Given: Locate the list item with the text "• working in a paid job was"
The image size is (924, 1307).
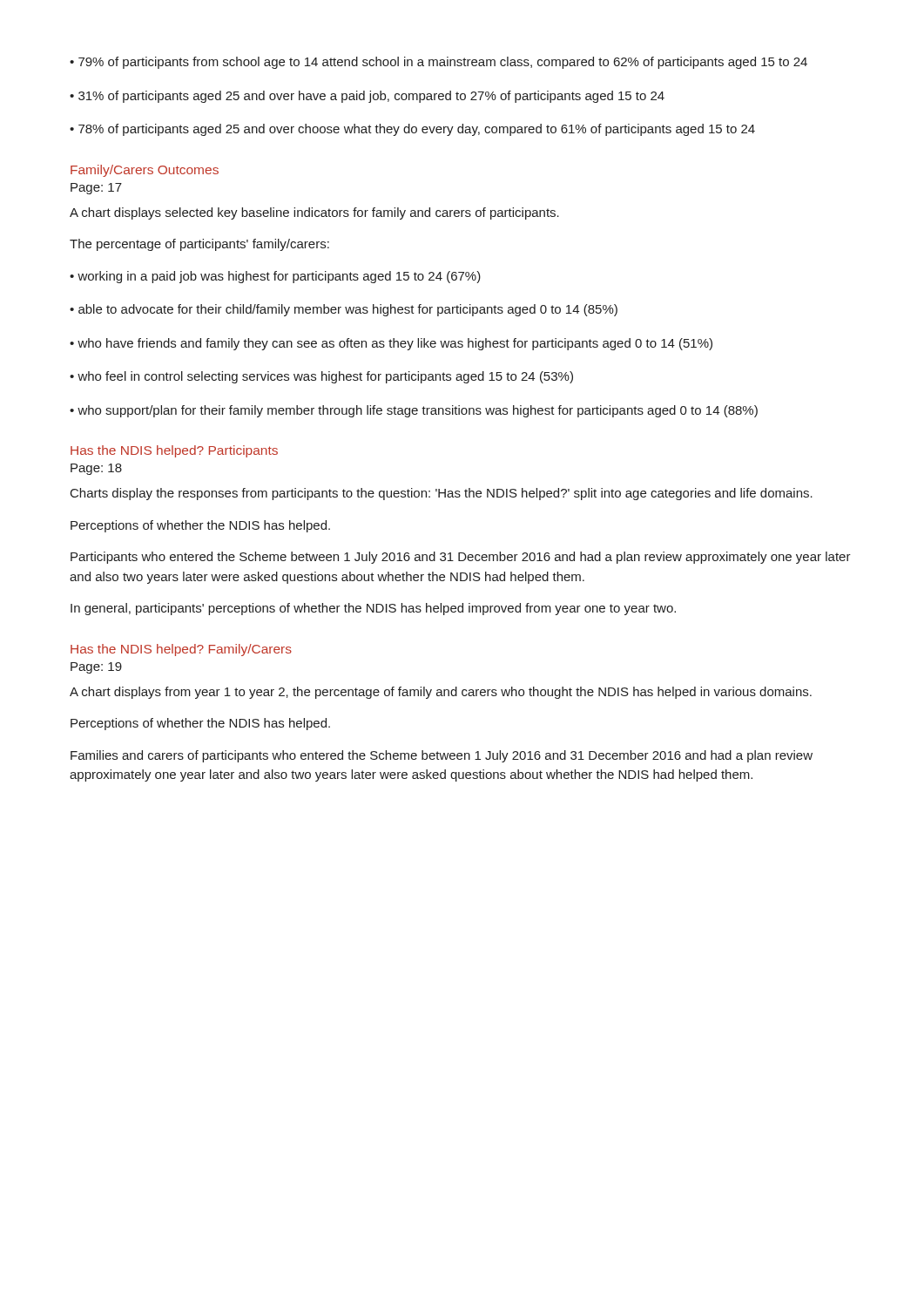Looking at the screenshot, I should tap(275, 275).
